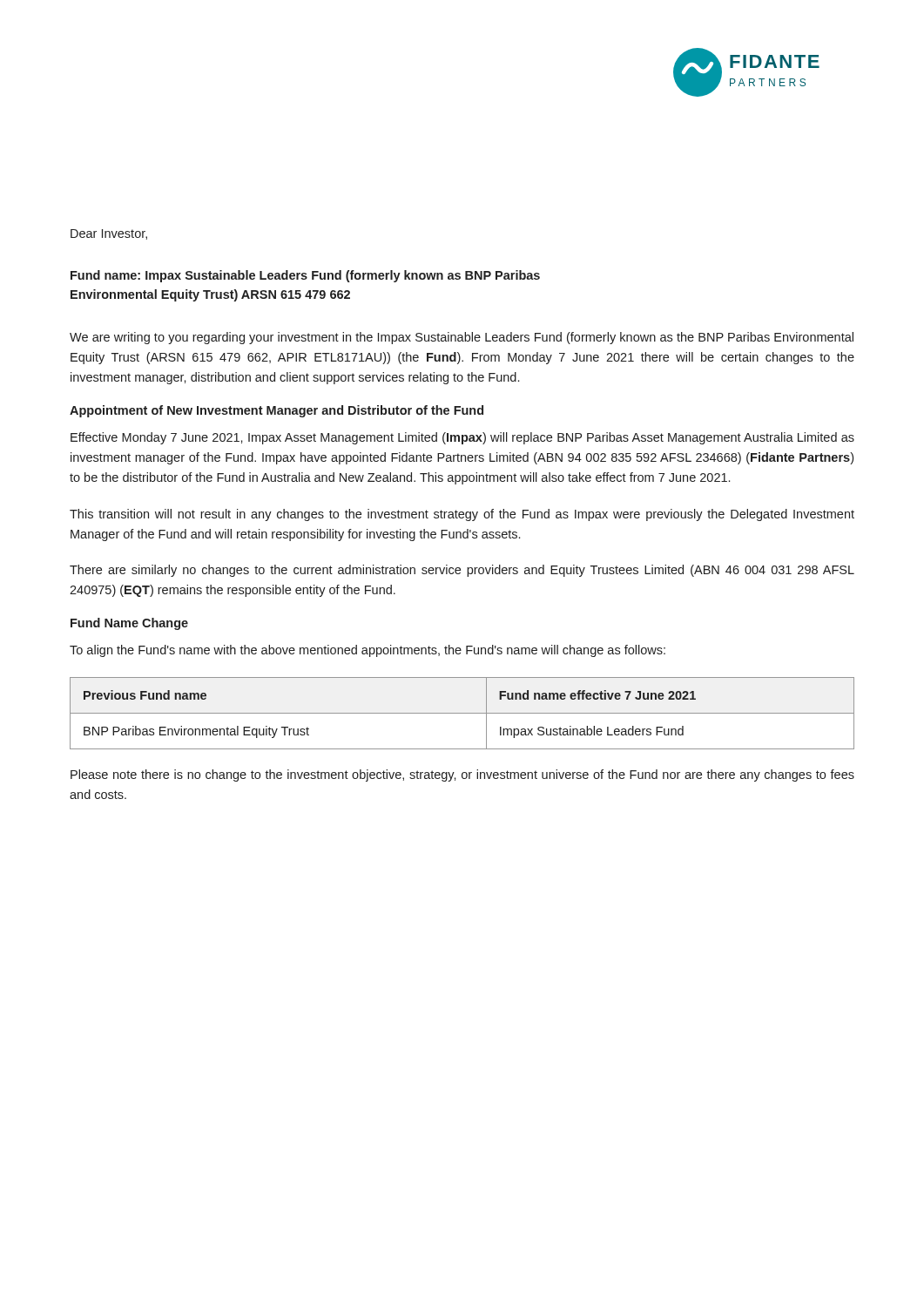Locate the block starting "Appointment of New Investment Manager and Distributor of"
924x1307 pixels.
click(277, 410)
